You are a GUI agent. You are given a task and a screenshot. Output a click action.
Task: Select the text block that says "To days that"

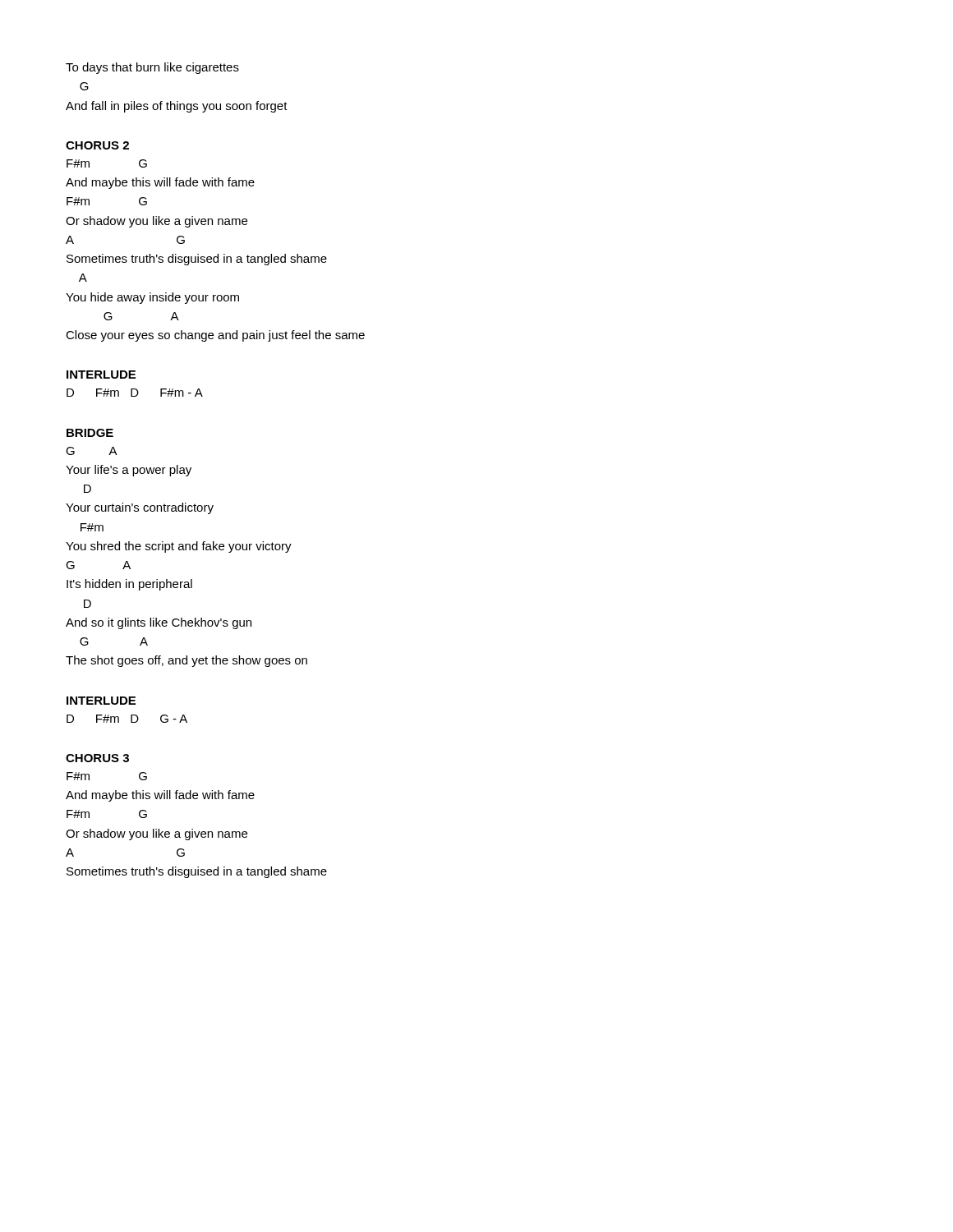coord(152,68)
